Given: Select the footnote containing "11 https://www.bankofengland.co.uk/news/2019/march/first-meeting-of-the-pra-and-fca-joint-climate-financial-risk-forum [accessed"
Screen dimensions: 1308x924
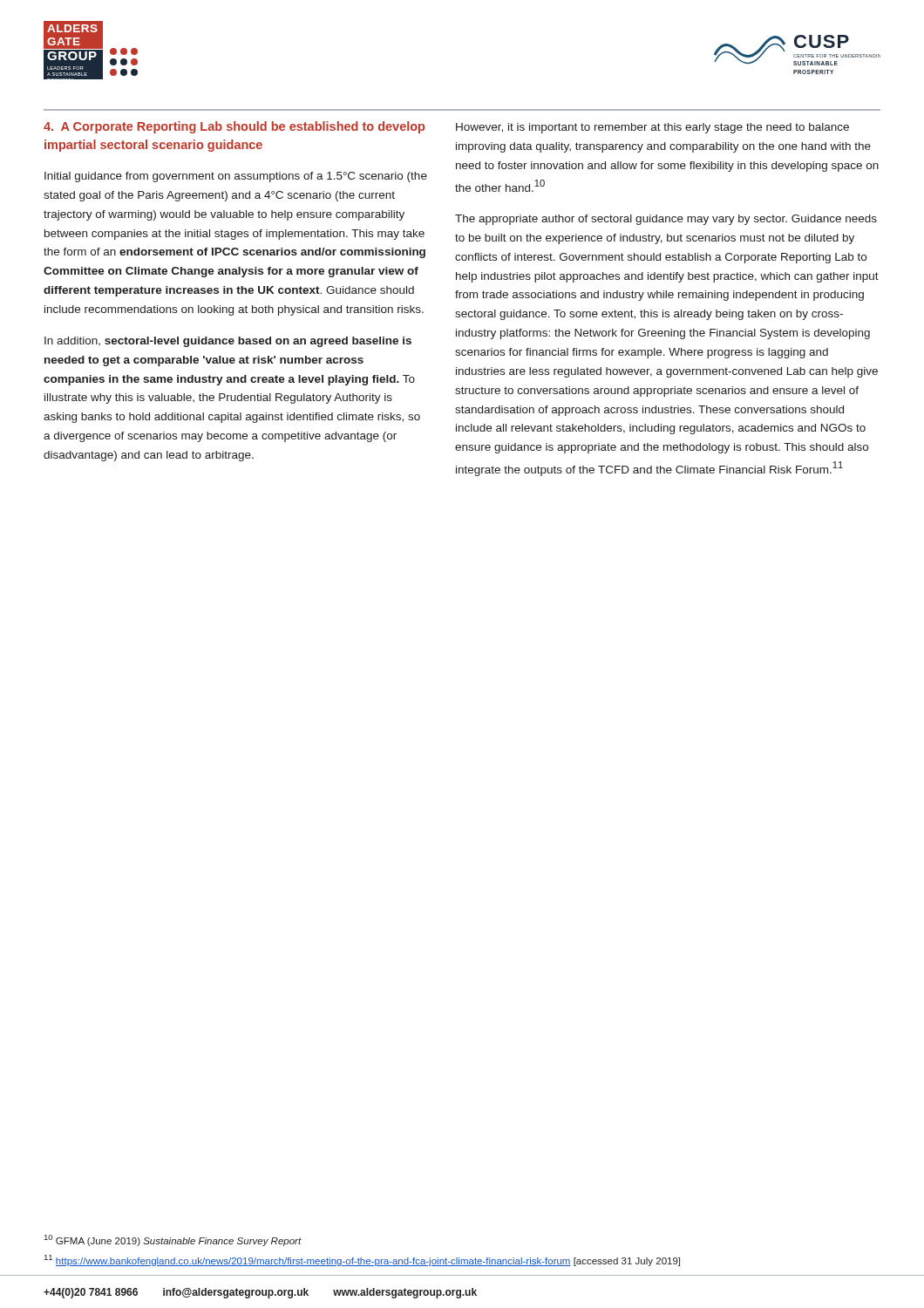Looking at the screenshot, I should tap(362, 1259).
